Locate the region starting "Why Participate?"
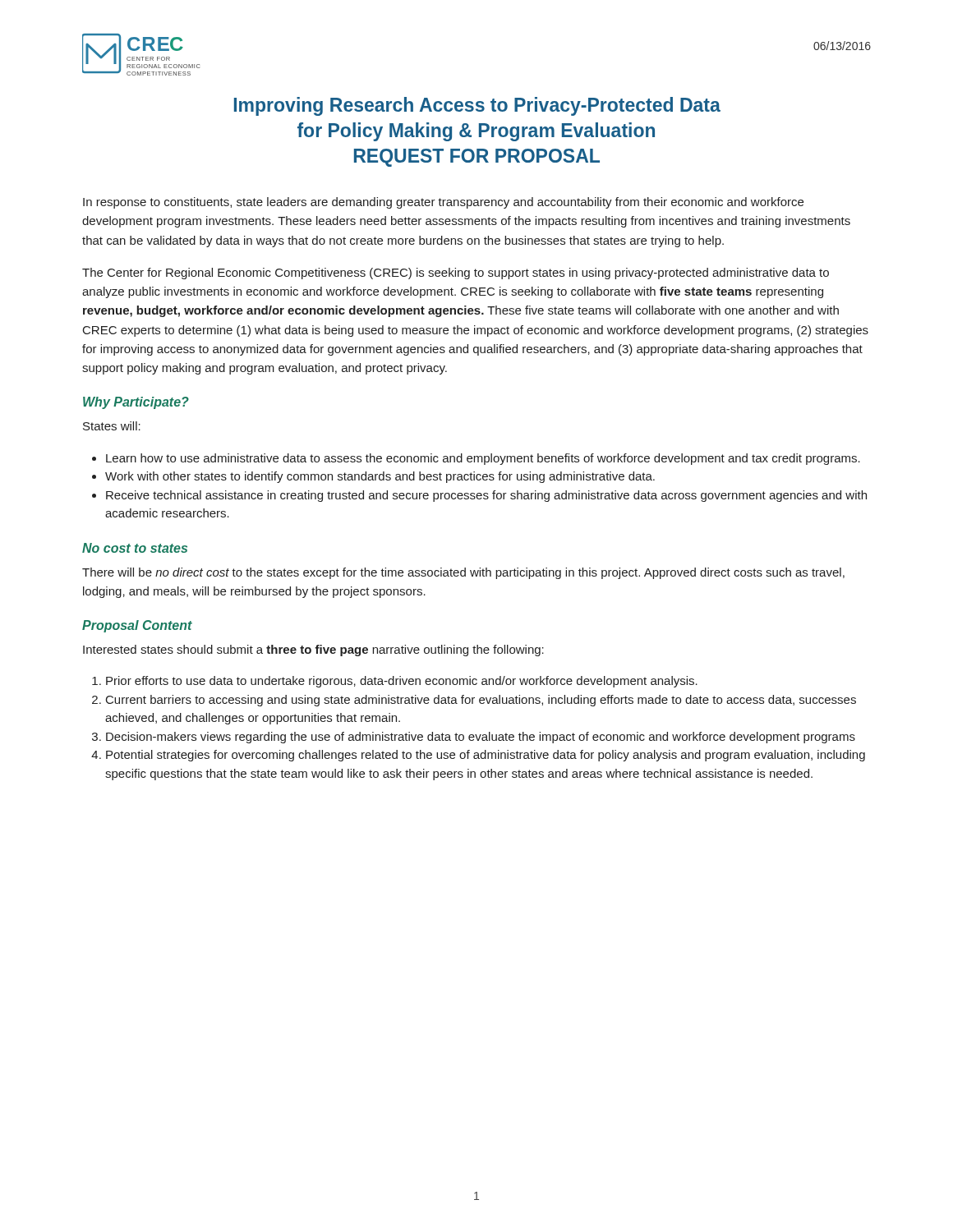953x1232 pixels. coord(135,402)
